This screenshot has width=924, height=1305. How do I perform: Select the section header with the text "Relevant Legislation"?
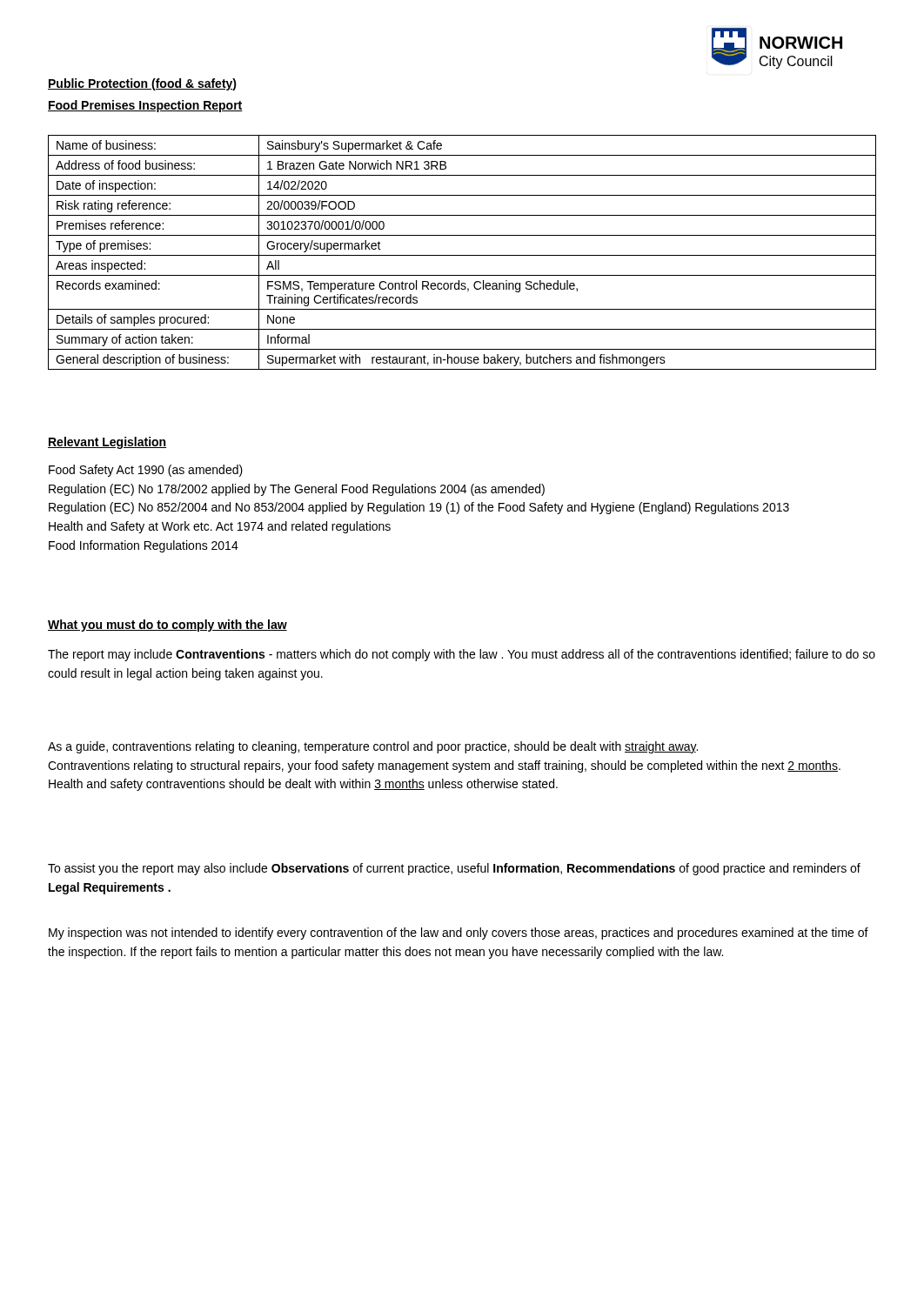(x=107, y=442)
